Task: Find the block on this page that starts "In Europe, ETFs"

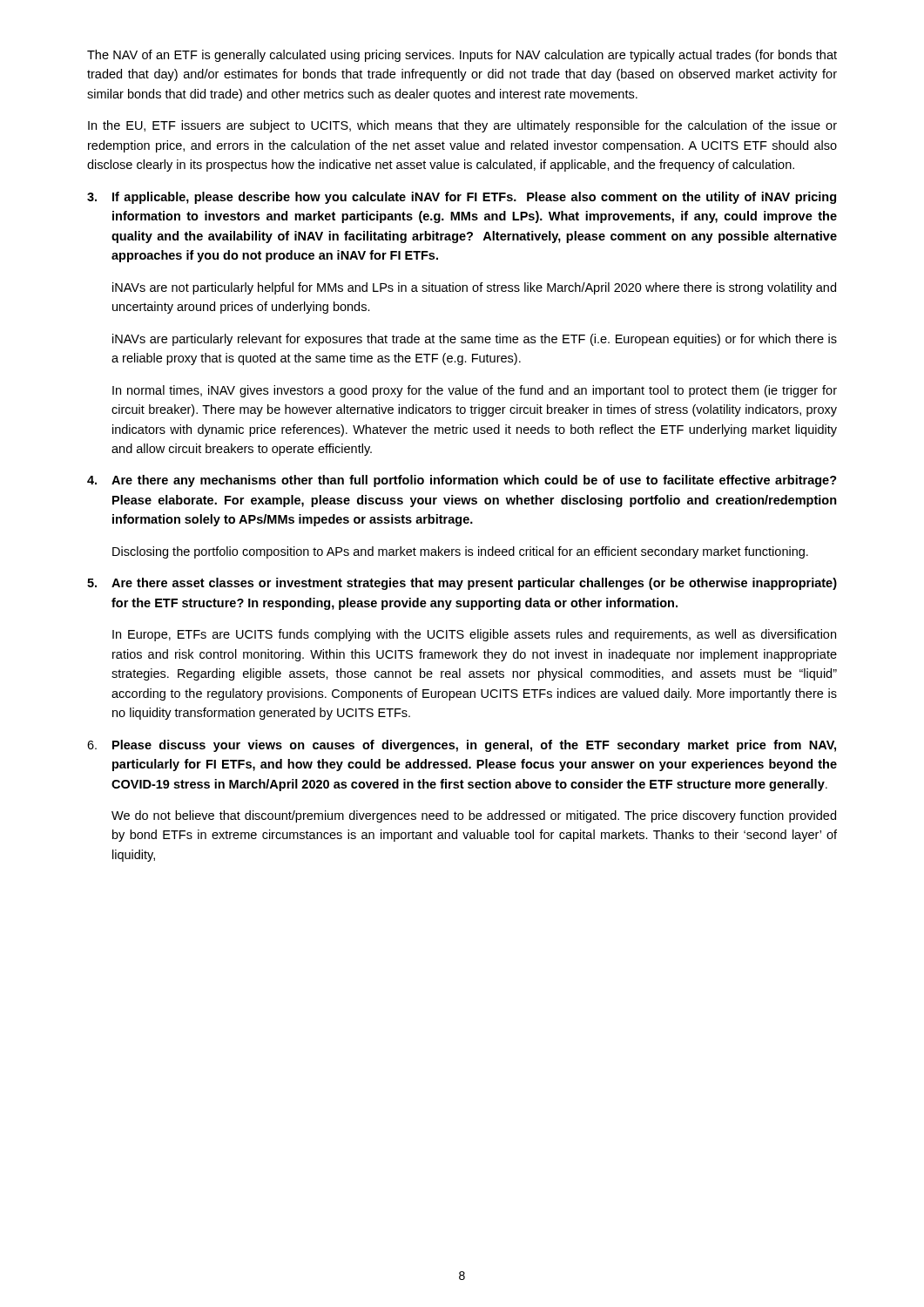Action: 474,674
